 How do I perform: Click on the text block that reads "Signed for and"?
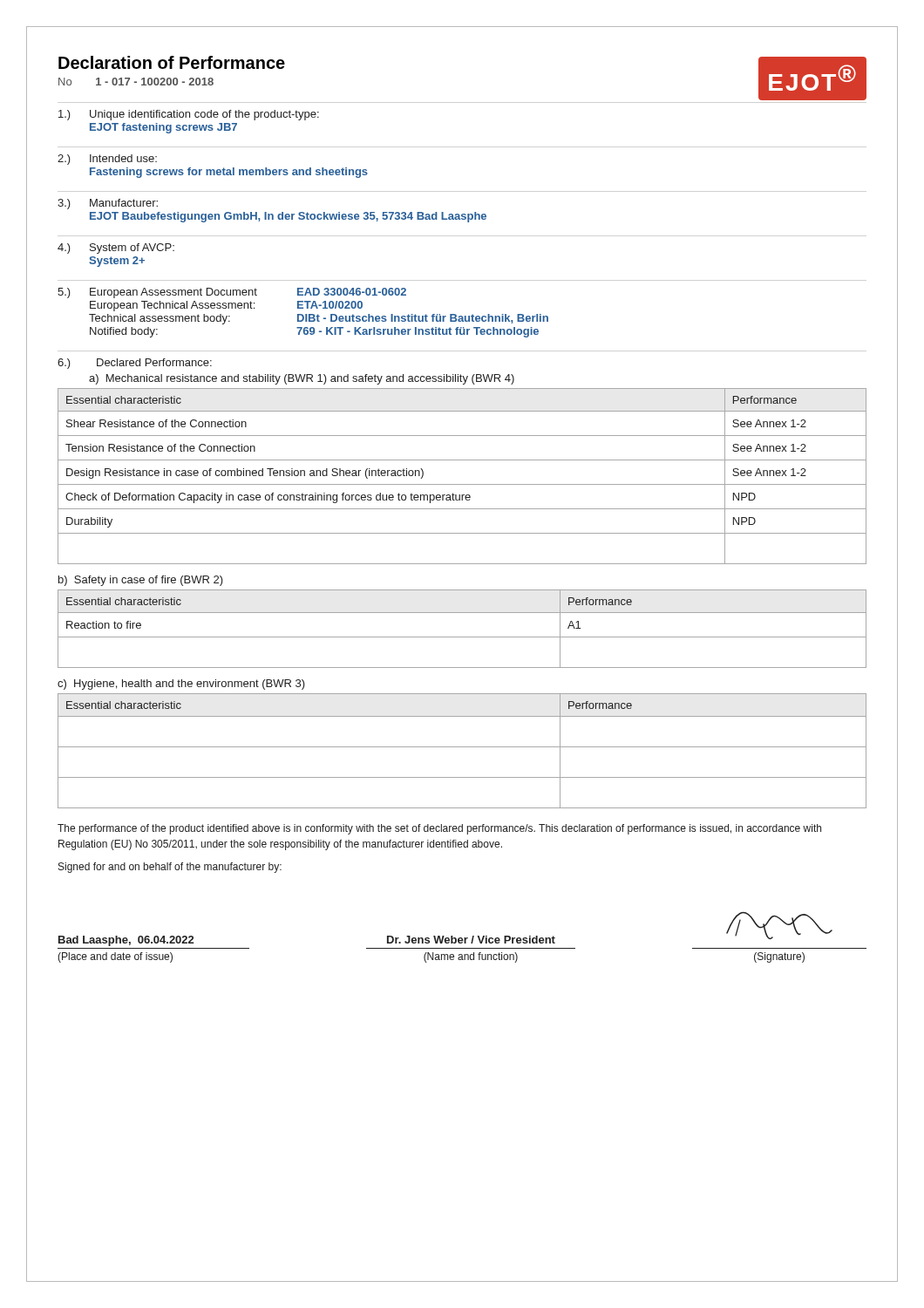coord(170,867)
